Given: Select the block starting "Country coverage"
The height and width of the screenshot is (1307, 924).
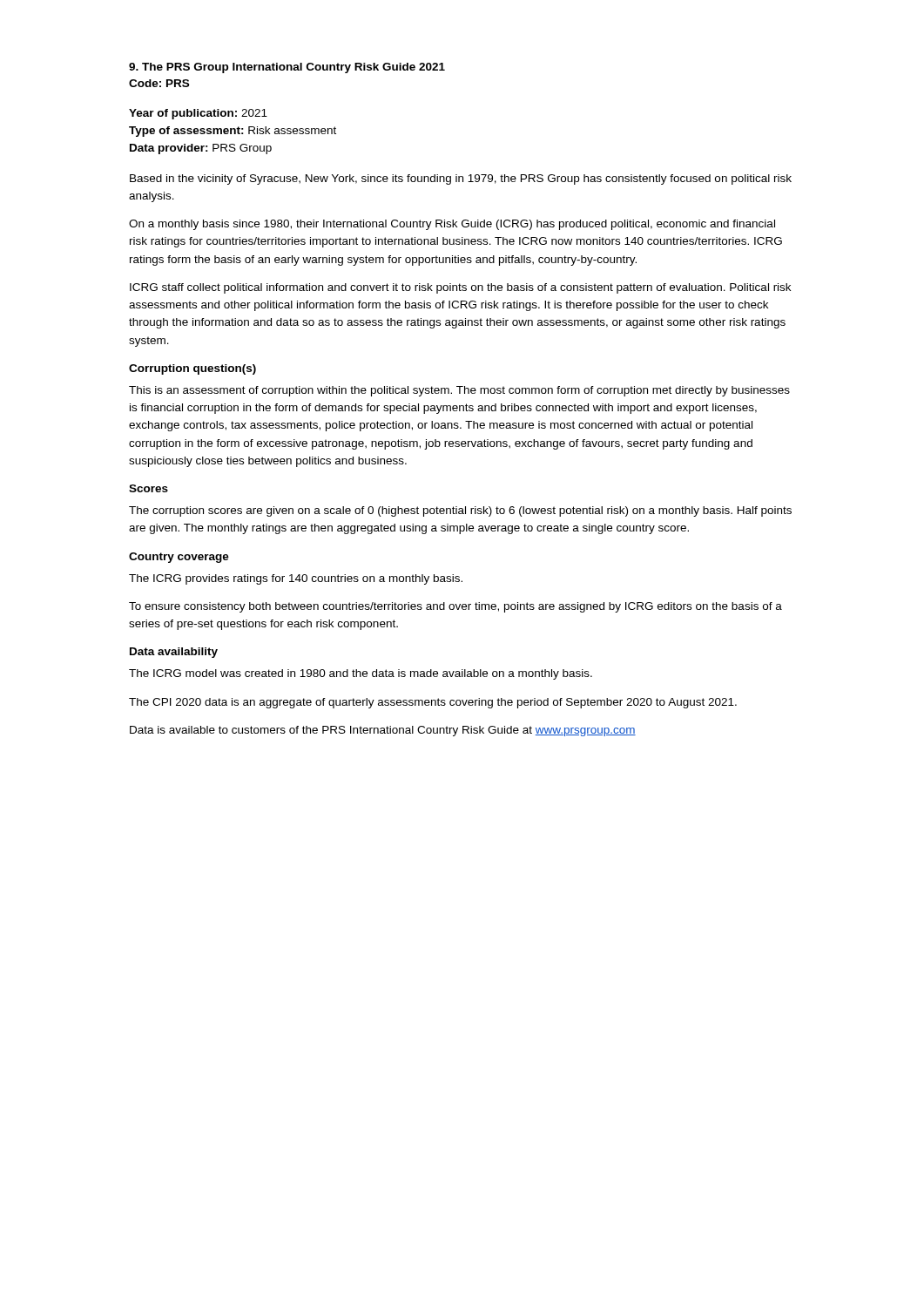Looking at the screenshot, I should click(179, 558).
